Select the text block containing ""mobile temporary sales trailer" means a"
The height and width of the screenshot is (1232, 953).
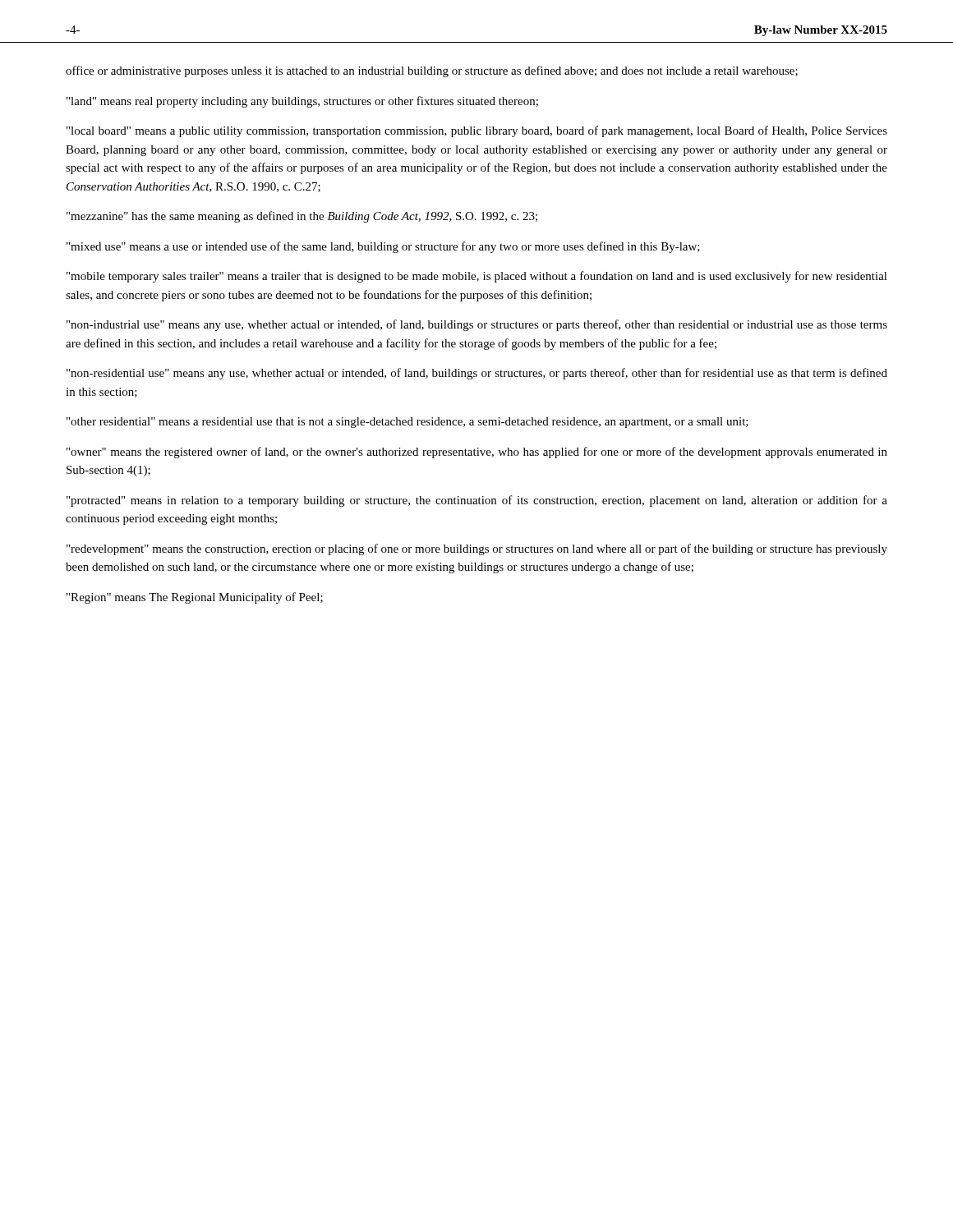coord(476,285)
